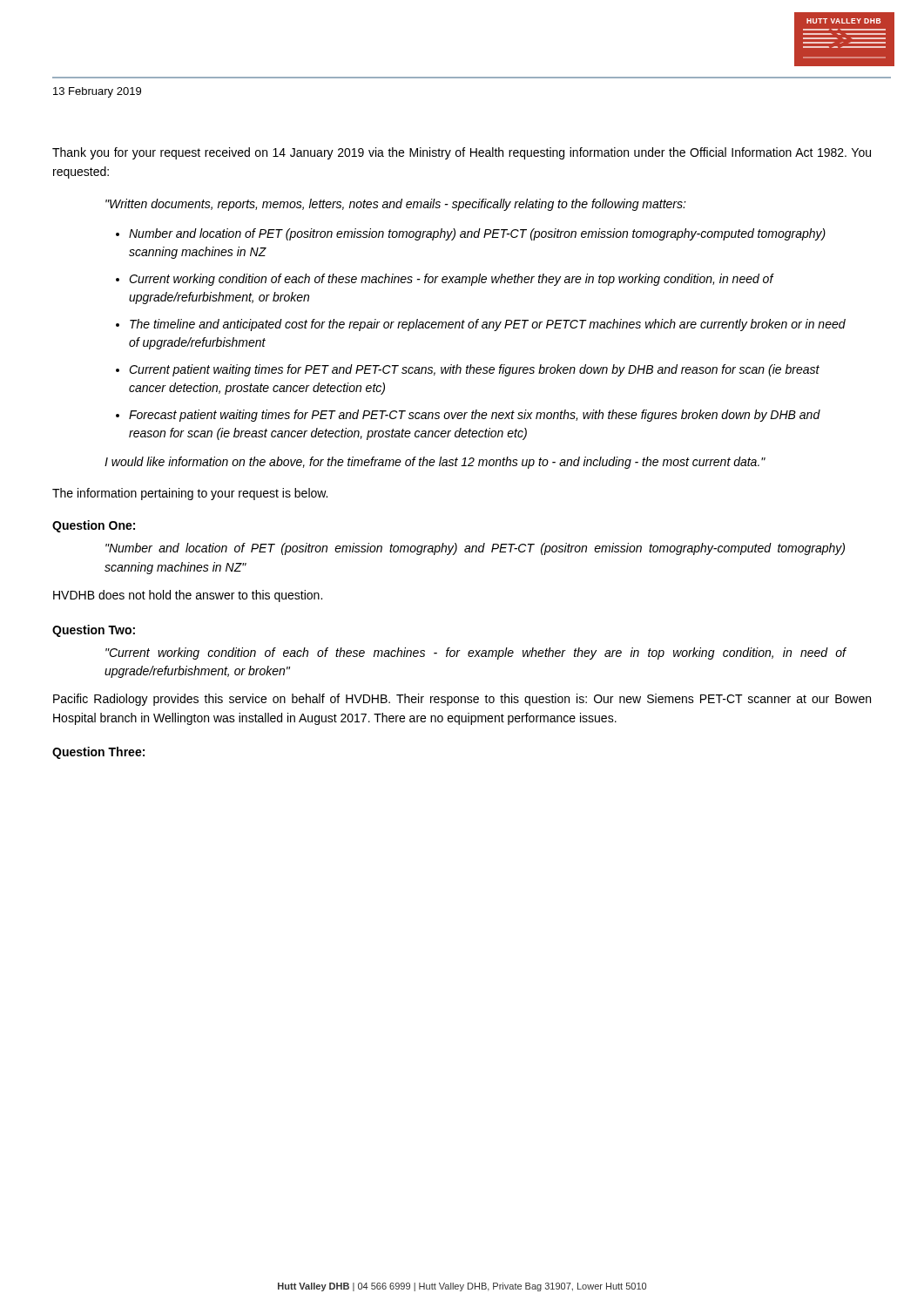Image resolution: width=924 pixels, height=1307 pixels.
Task: Select the list item that reads "Current patient waiting times for PET and PET-CT"
Action: point(474,379)
